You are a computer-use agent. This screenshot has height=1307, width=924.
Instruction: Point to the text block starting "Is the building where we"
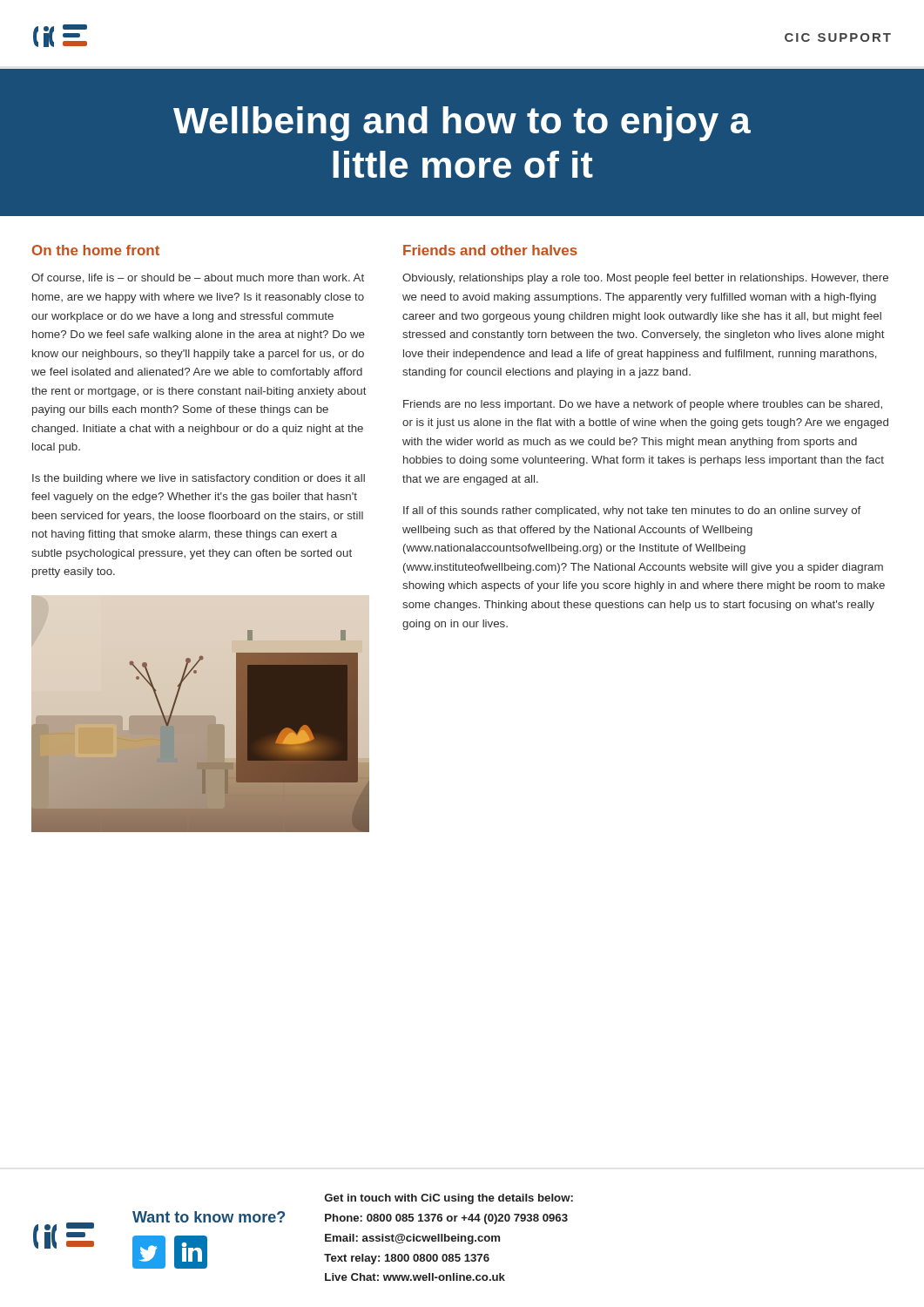tap(198, 525)
